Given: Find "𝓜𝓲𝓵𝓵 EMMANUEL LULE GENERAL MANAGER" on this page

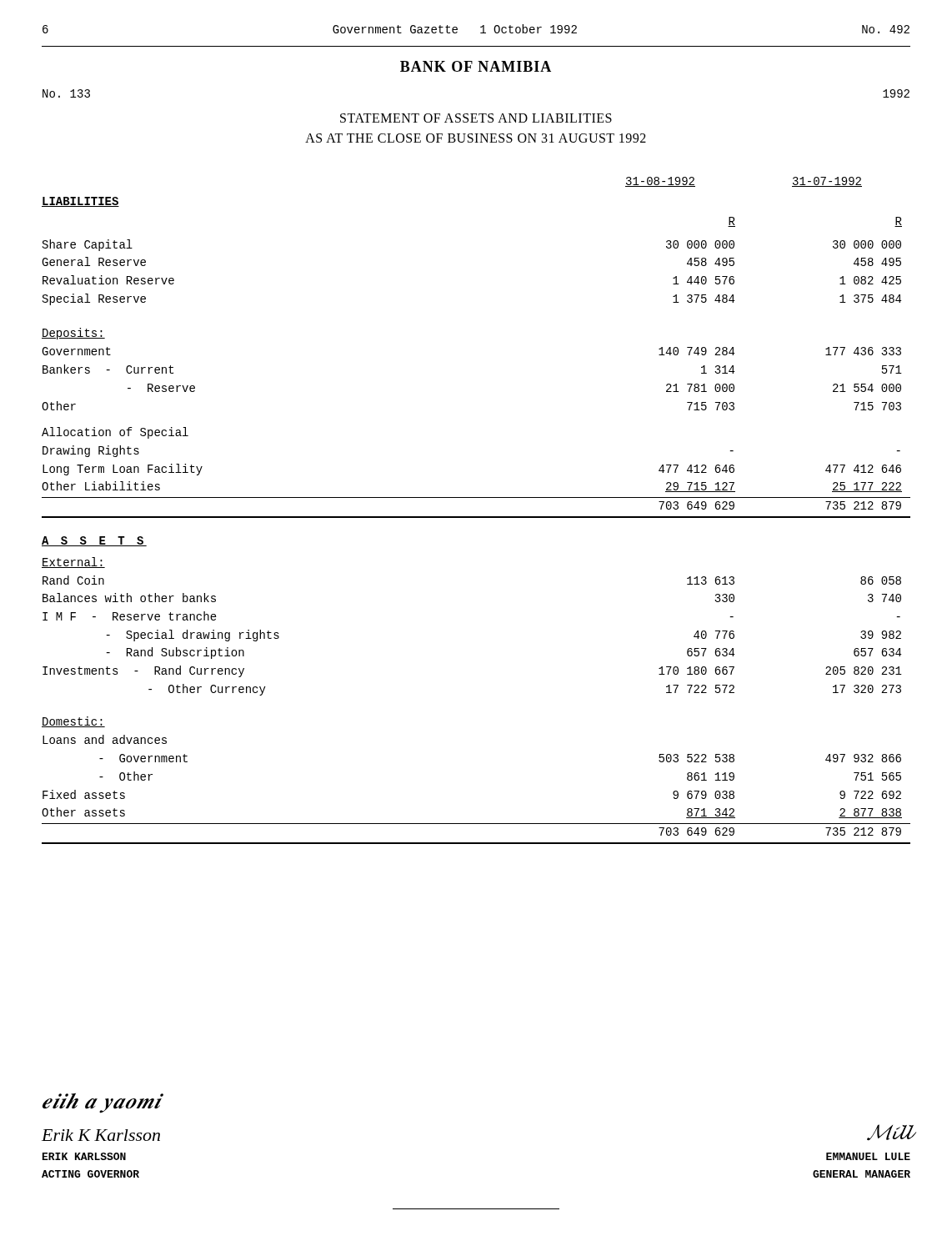Looking at the screenshot, I should (862, 1150).
